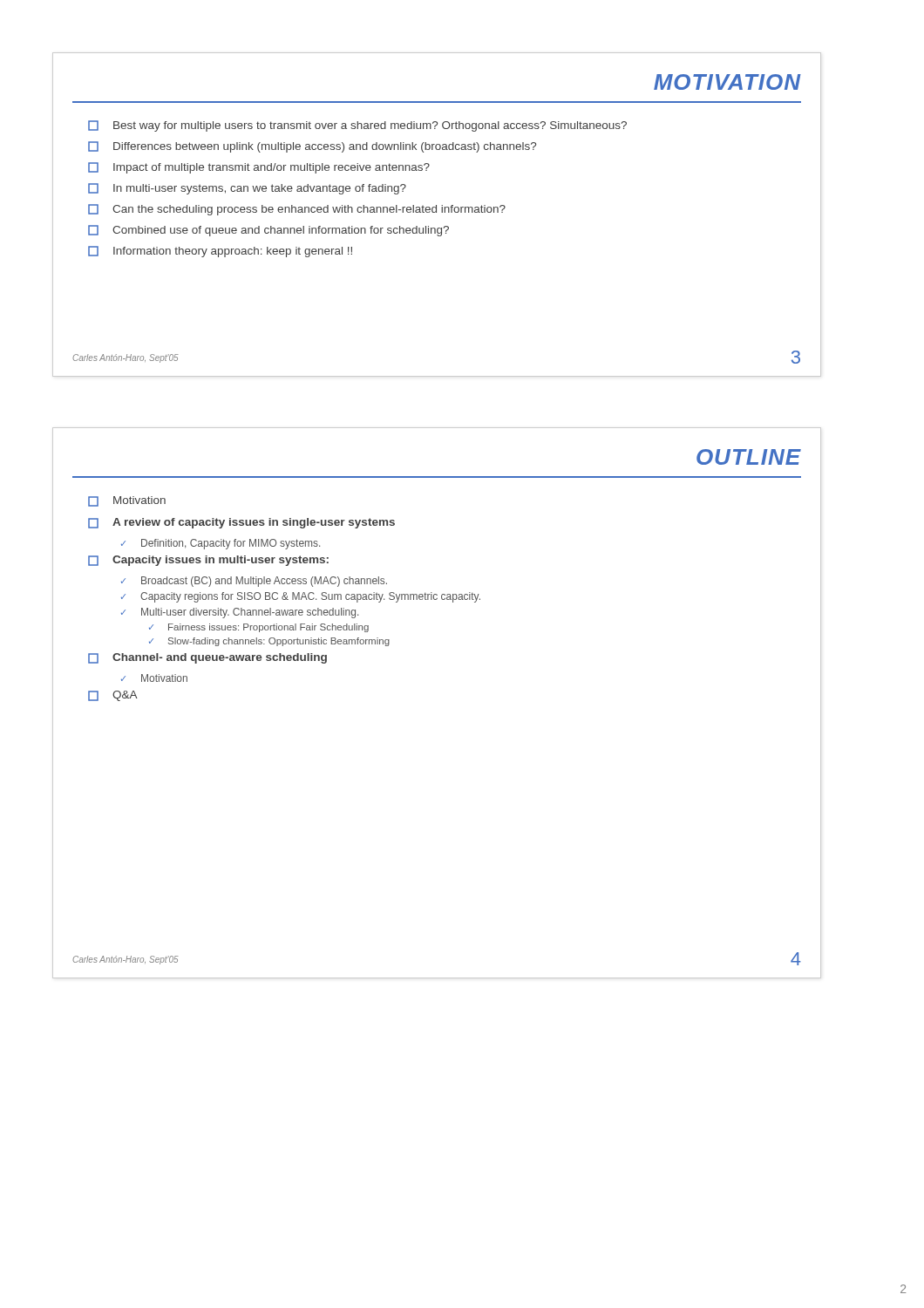
Task: Select the element starting "Impact of multiple transmit"
Action: (x=259, y=167)
